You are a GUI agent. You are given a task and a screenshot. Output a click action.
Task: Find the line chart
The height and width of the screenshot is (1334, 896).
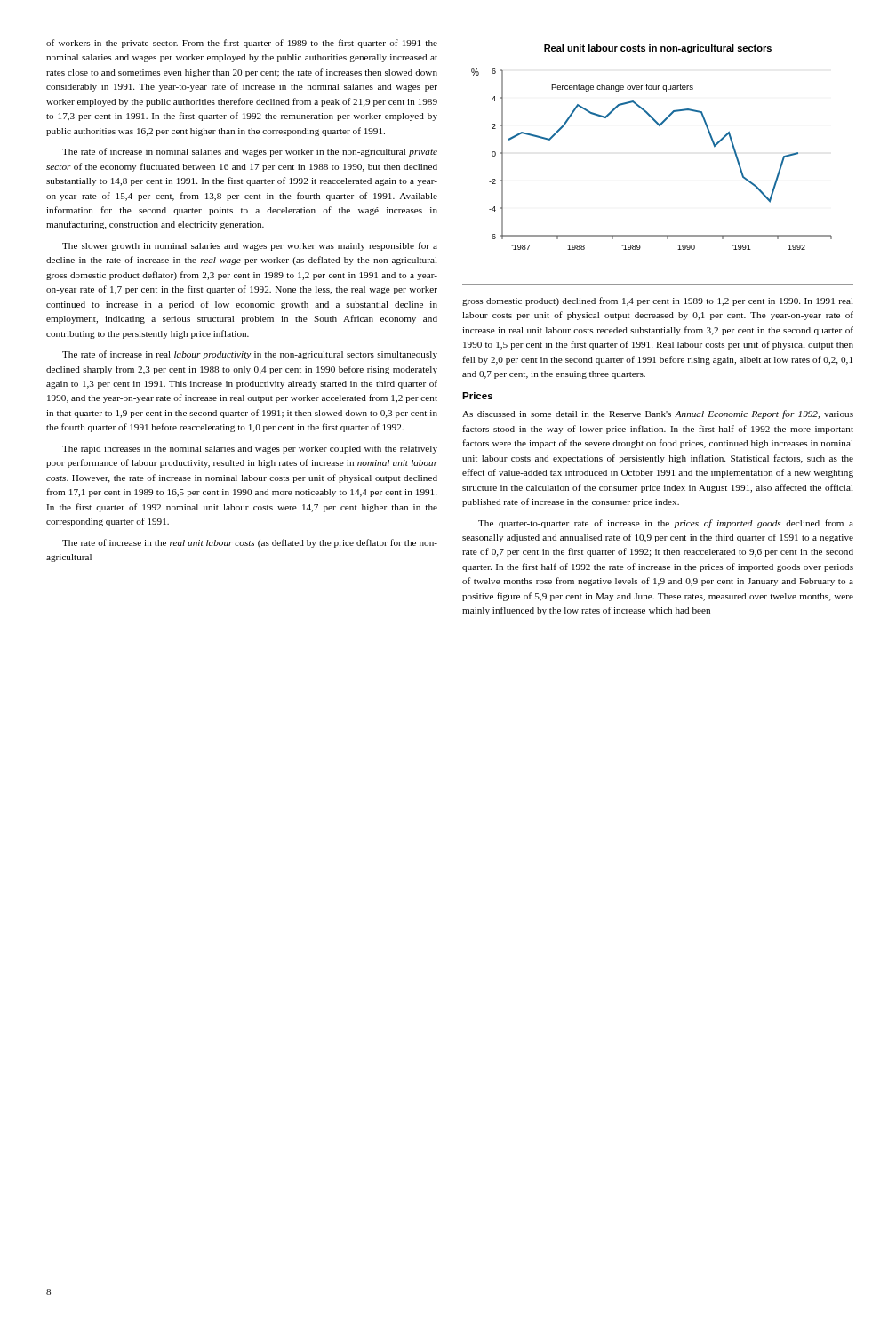tap(658, 168)
